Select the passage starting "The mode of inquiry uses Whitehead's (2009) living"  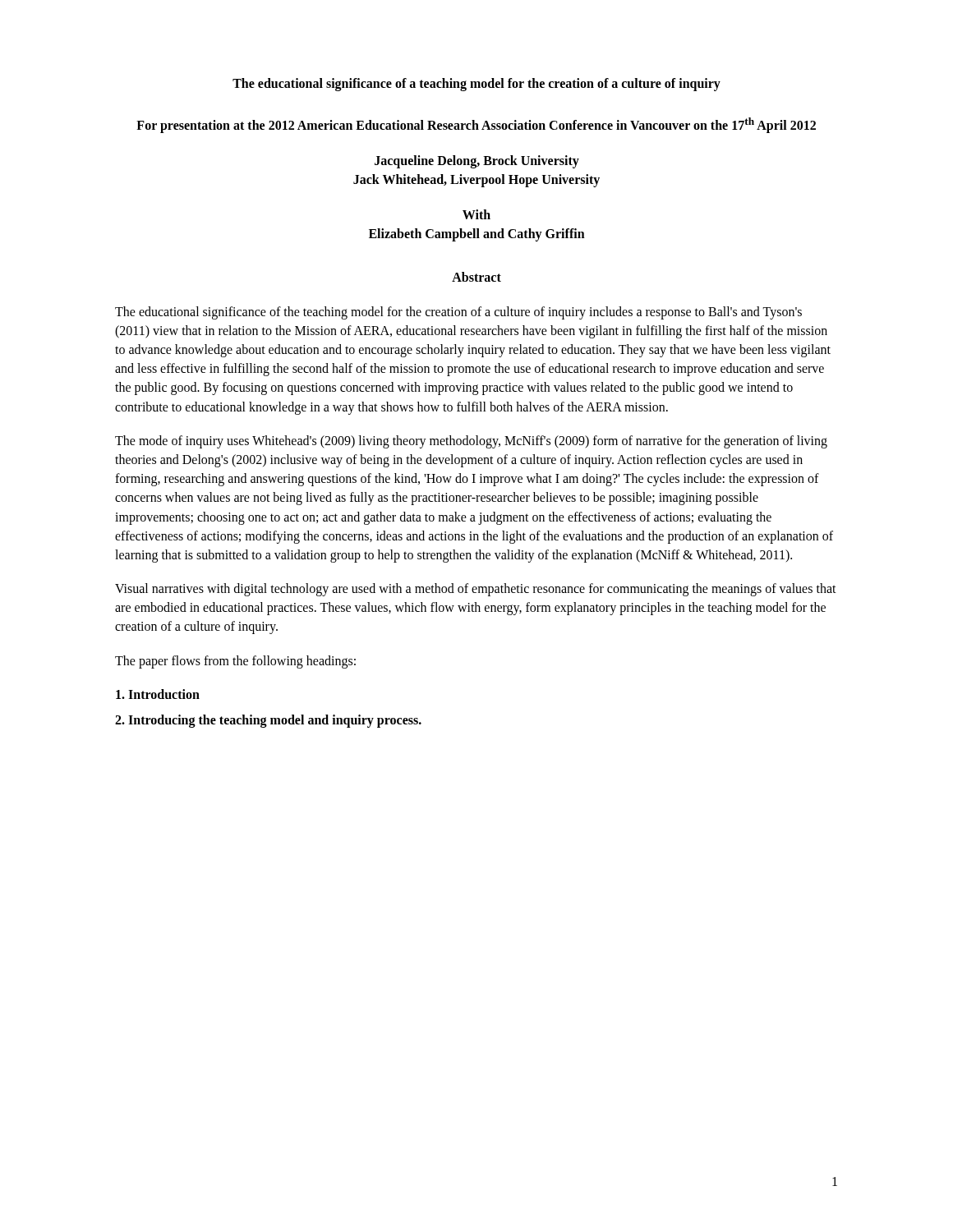click(474, 498)
